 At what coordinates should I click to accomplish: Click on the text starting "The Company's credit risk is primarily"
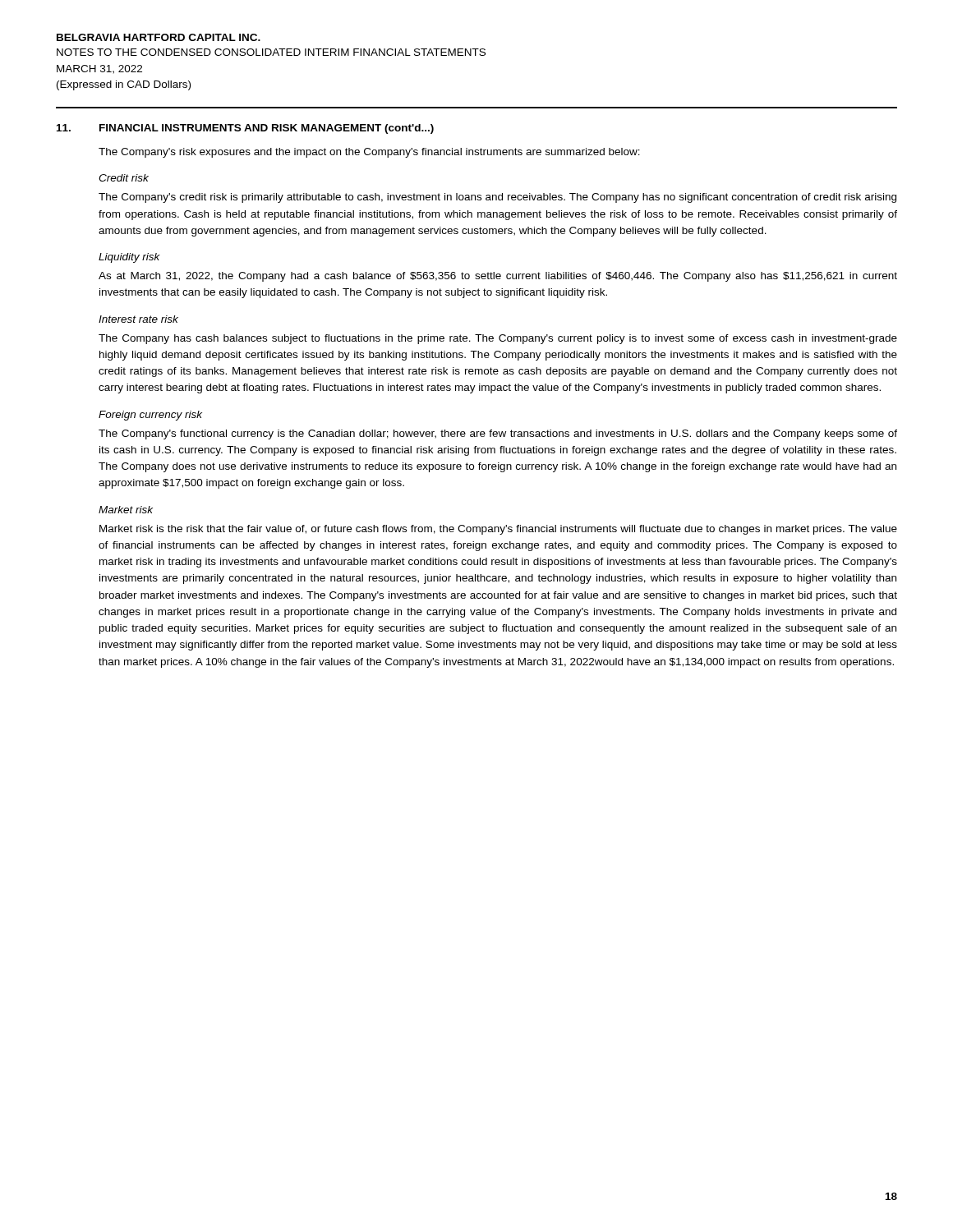[498, 214]
